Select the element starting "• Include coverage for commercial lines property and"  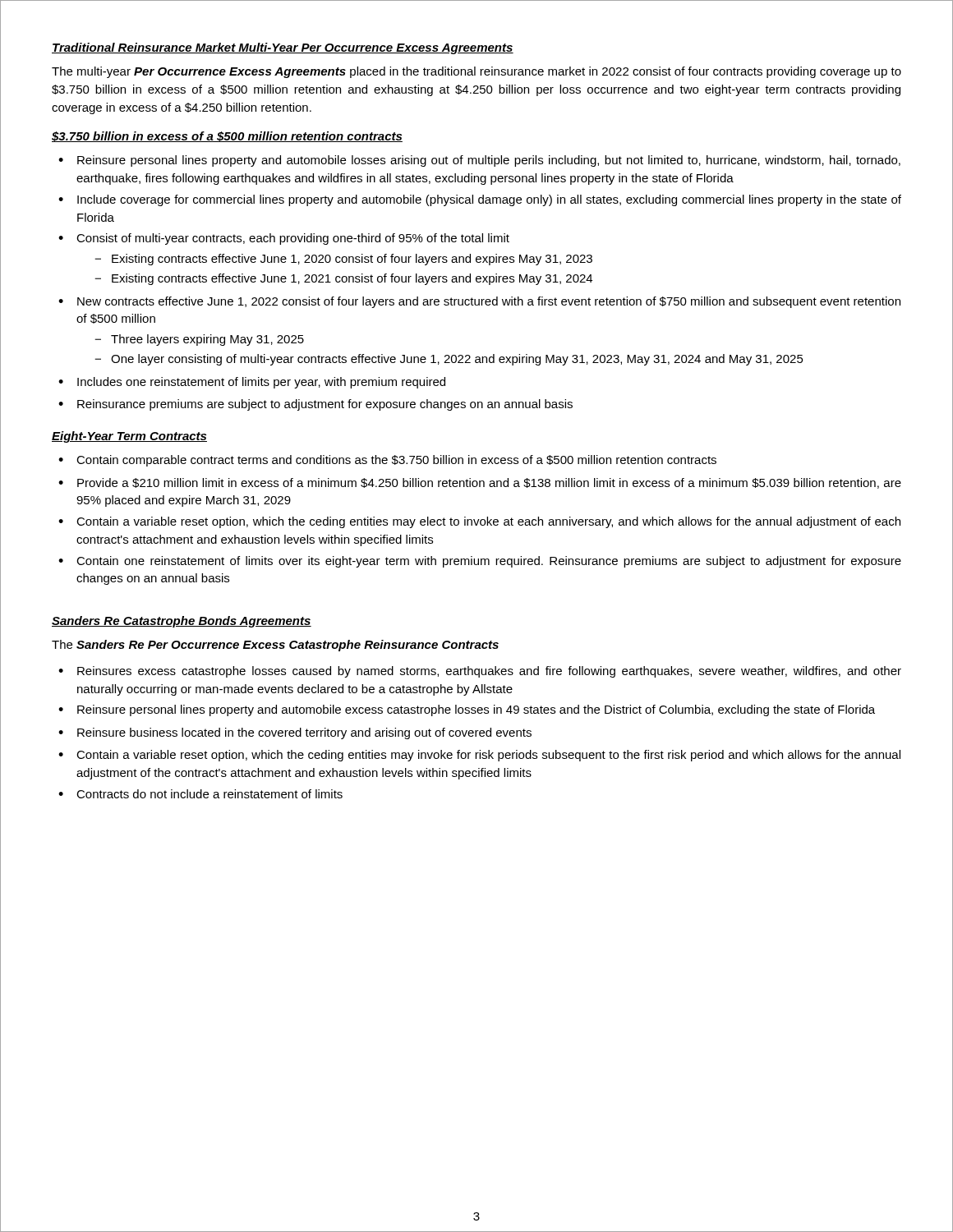click(480, 208)
